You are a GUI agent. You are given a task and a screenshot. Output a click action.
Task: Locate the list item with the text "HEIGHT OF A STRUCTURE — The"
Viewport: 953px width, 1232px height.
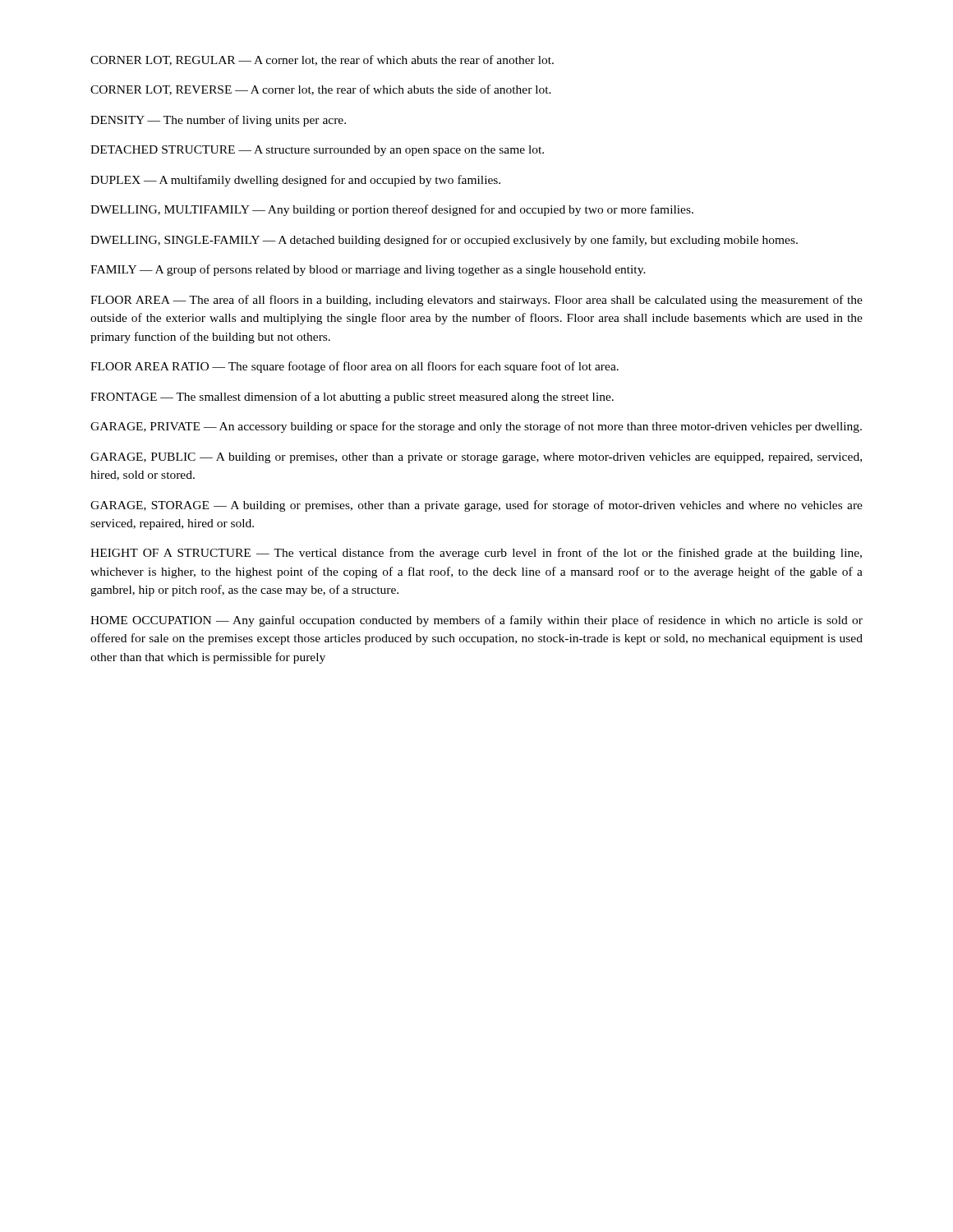click(x=476, y=571)
